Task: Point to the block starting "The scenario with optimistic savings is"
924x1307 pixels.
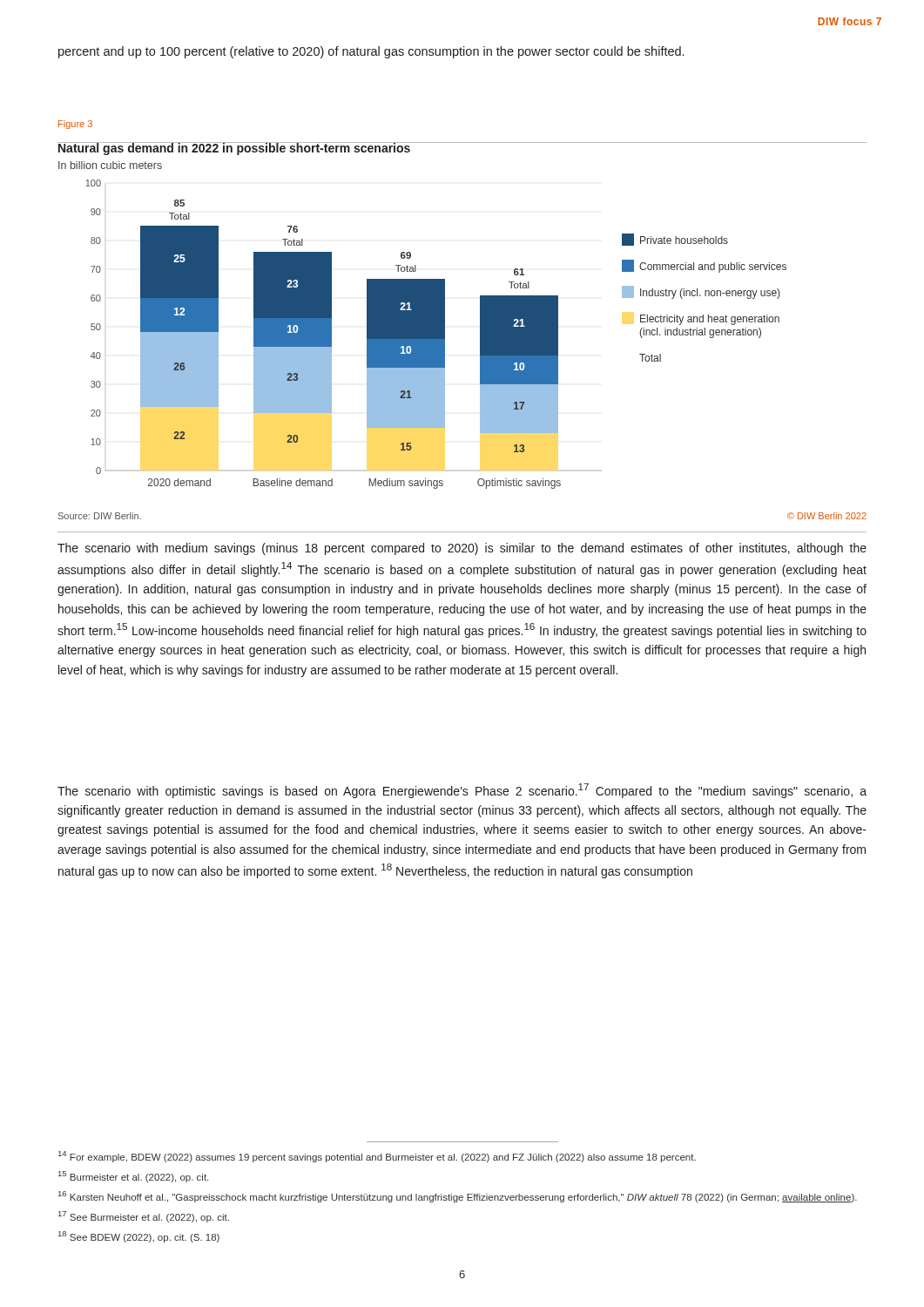Action: coord(462,829)
